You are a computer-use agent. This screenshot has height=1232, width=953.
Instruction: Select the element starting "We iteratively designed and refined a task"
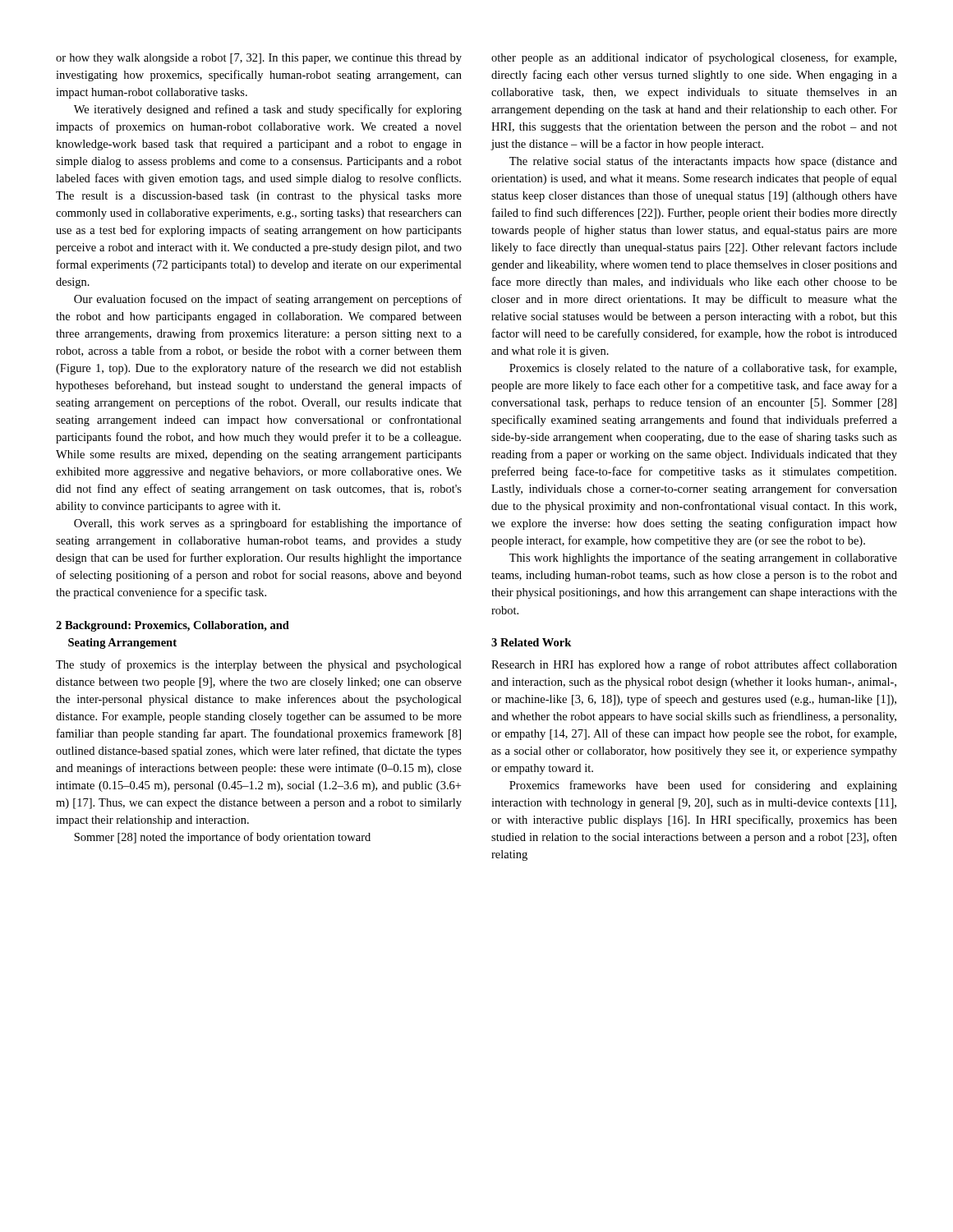(x=259, y=196)
